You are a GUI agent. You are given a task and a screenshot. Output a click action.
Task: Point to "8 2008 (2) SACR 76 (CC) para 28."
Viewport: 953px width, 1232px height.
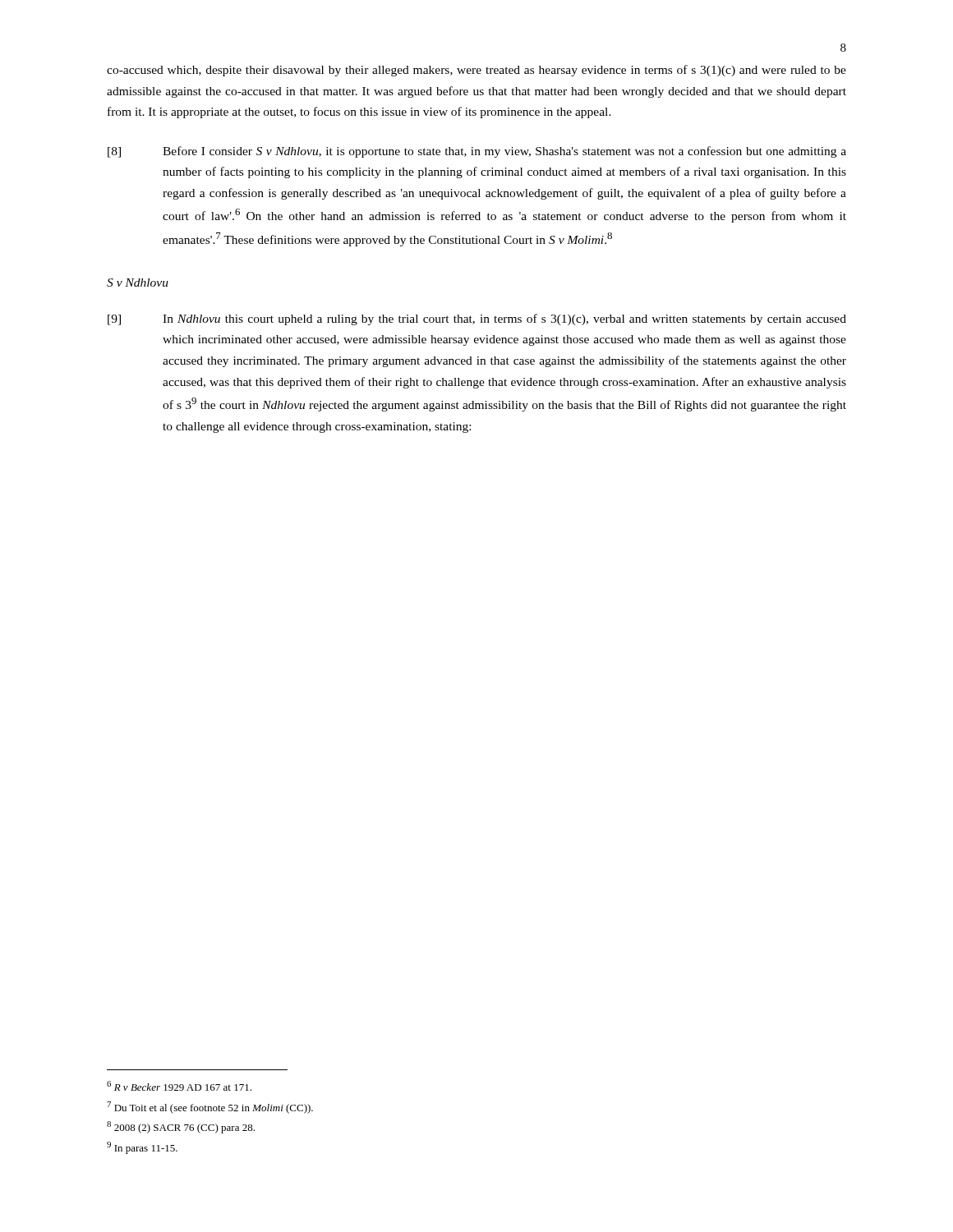[181, 1126]
